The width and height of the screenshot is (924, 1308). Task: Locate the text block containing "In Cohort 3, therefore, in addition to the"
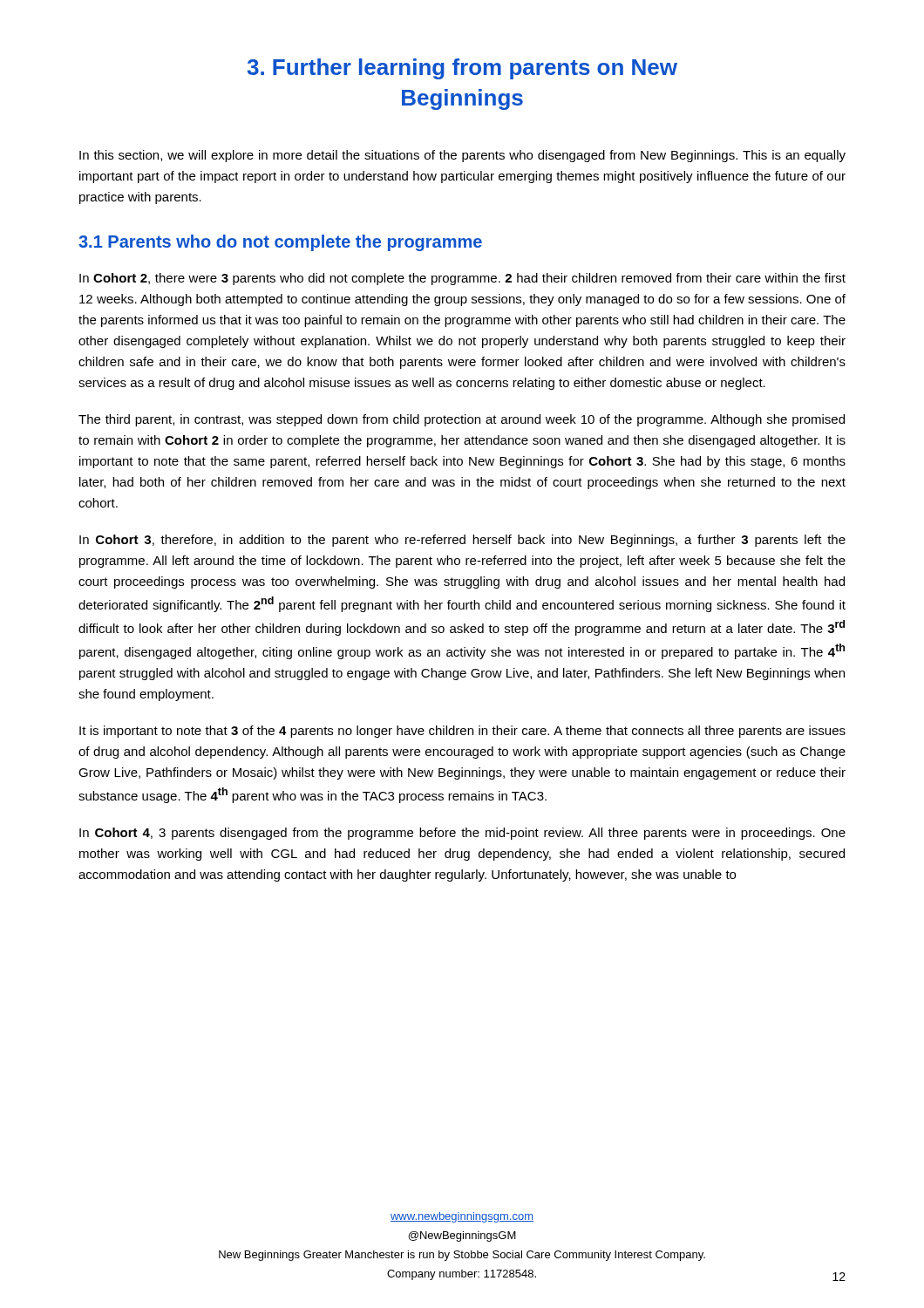click(462, 617)
